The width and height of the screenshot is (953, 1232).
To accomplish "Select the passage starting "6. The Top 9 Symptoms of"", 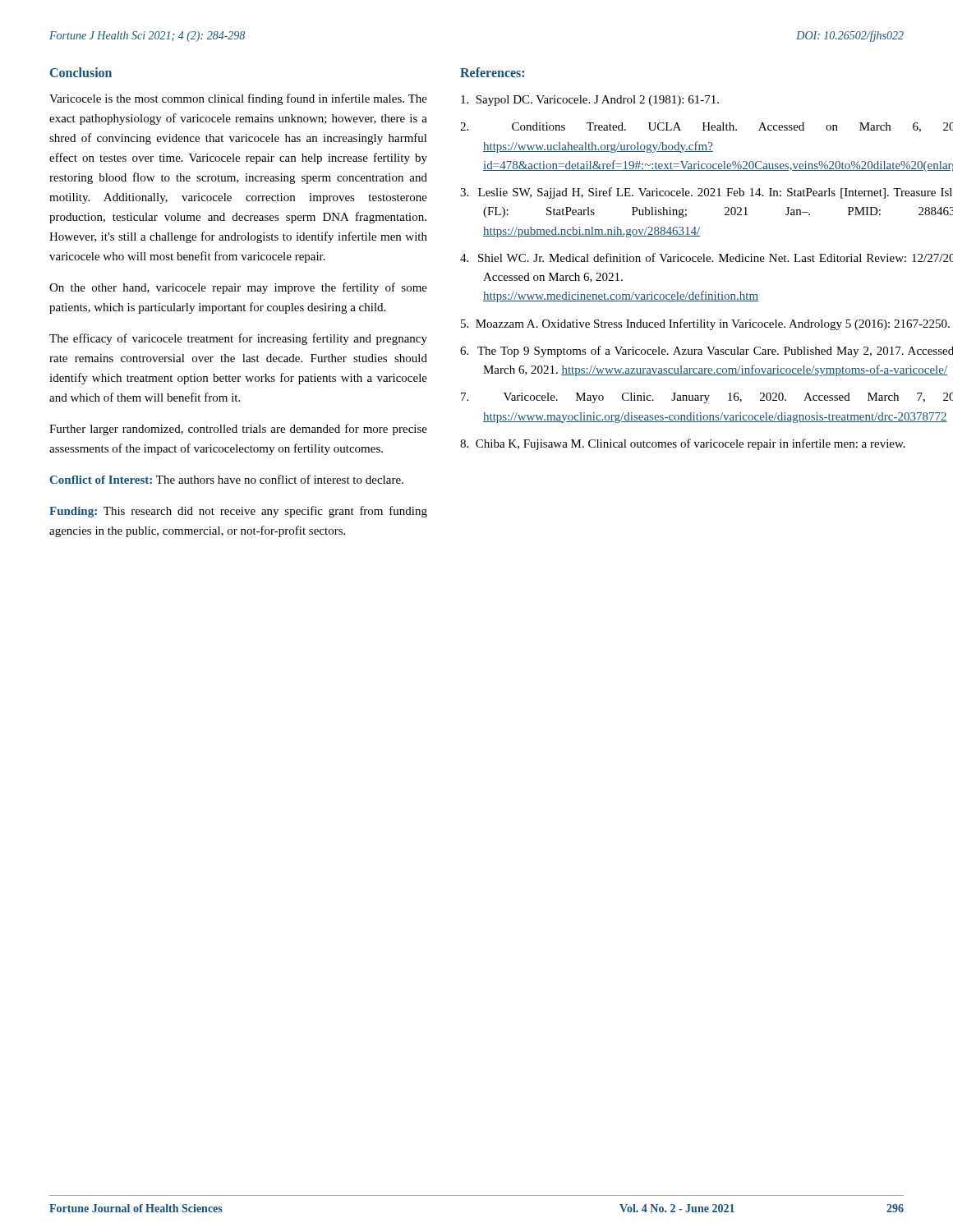I will (707, 360).
